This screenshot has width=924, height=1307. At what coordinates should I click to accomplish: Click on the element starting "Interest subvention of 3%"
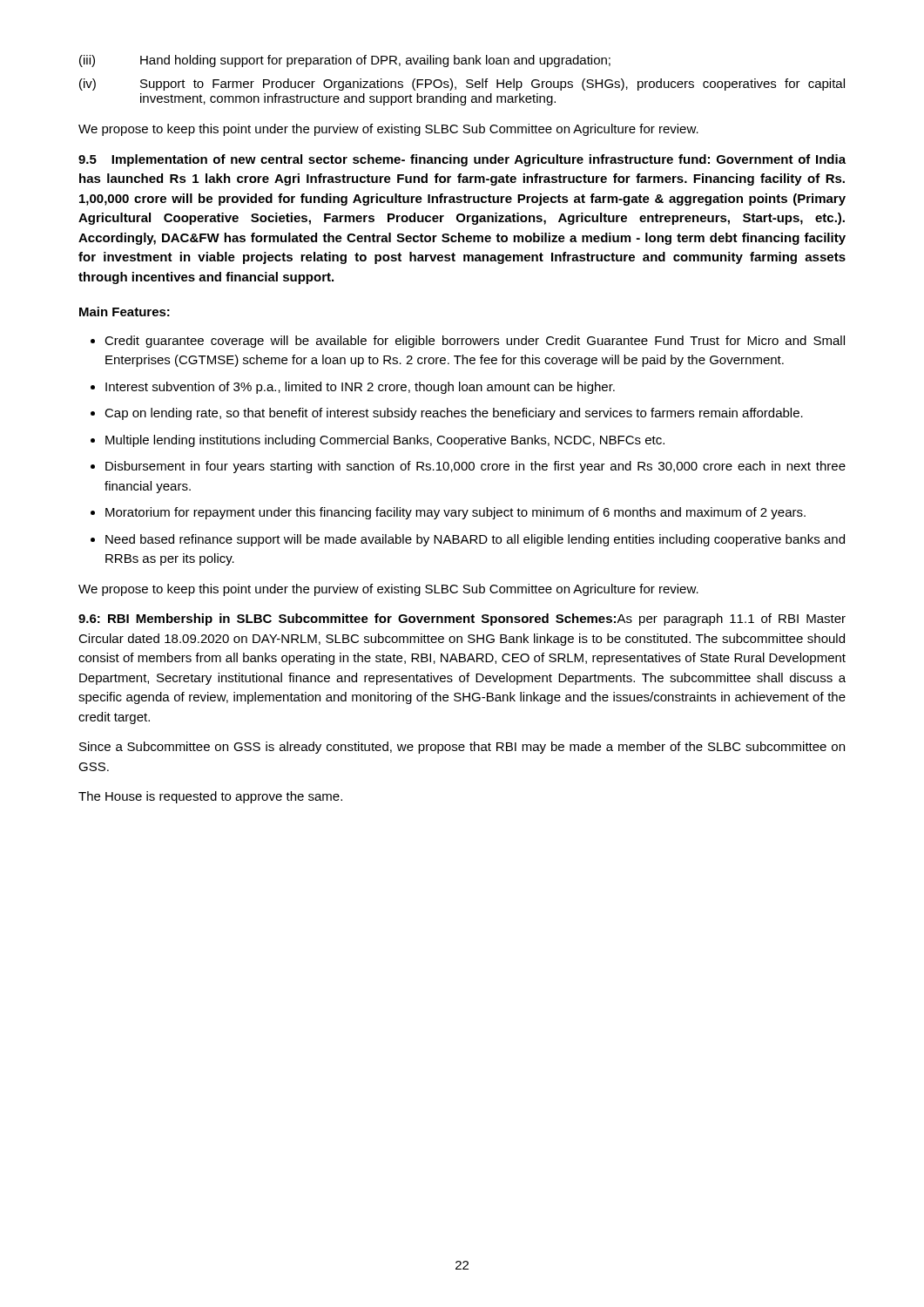point(475,387)
